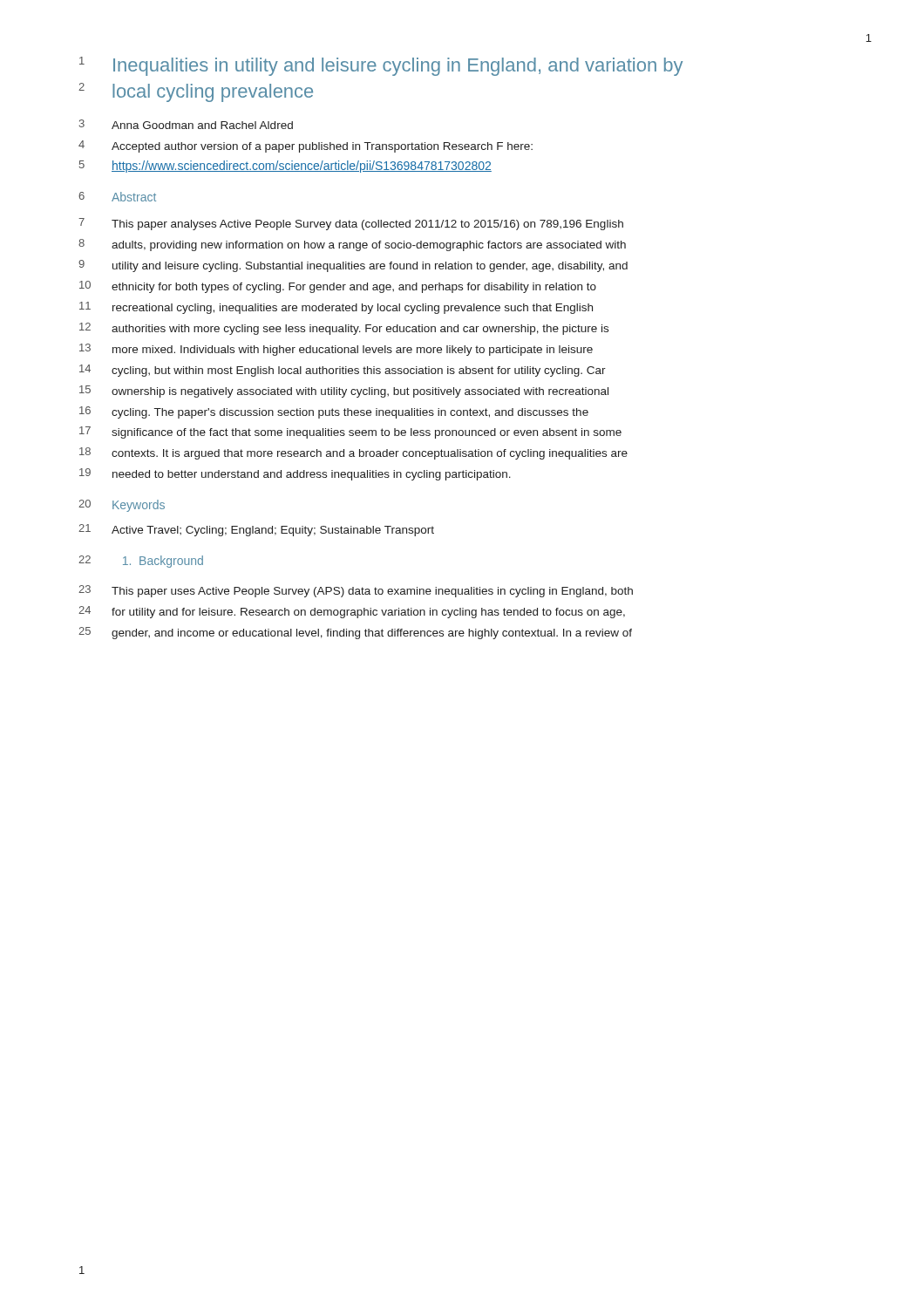Locate the passage starting "utility and leisure cycling."

pos(370,266)
